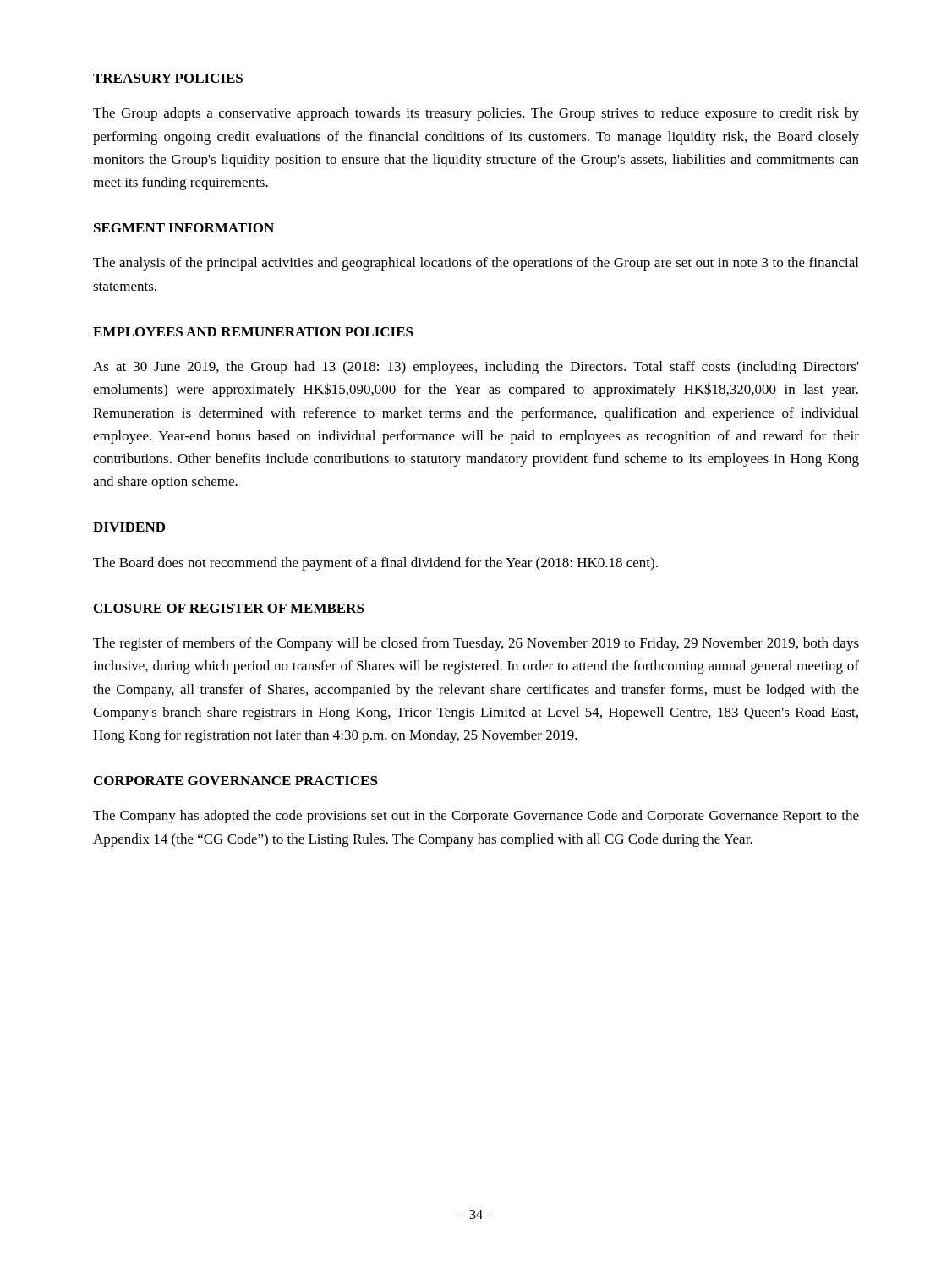Click the passage that begins "The analysis of the principal activities"

pos(476,274)
